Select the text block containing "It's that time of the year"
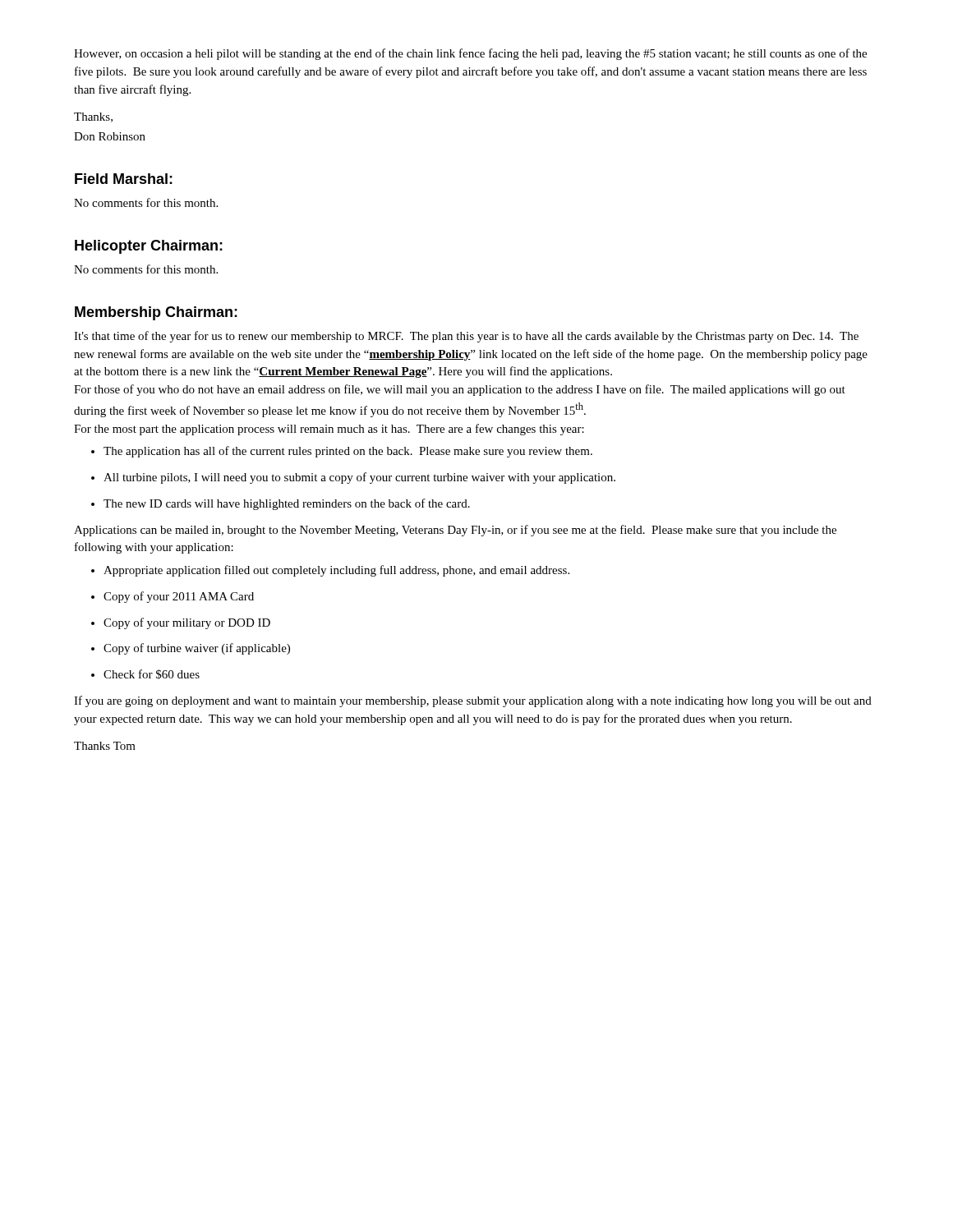This screenshot has height=1232, width=953. 471,382
